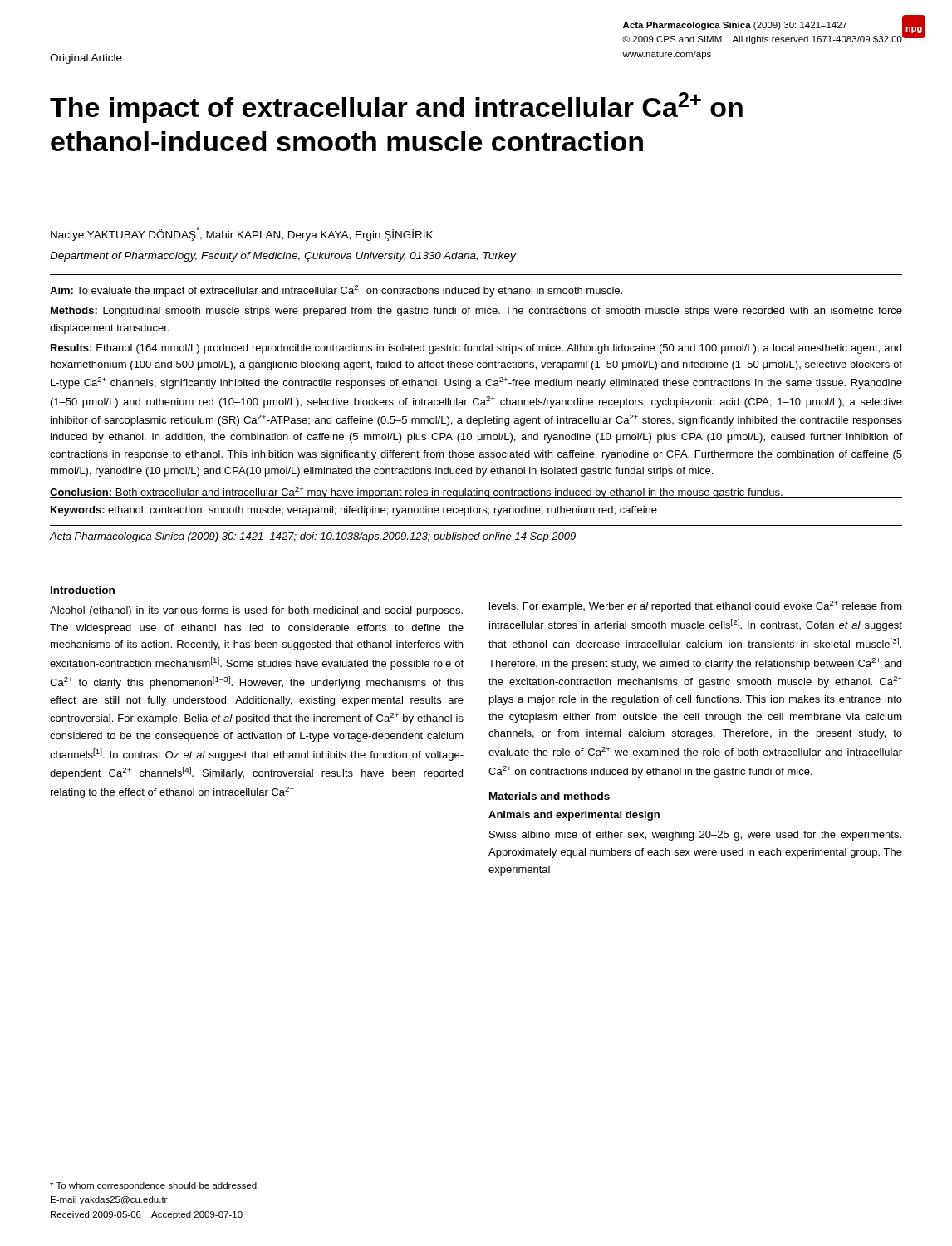Click on the text block containing "Acta Pharmacologica Sinica (2009) 30:"
This screenshot has height=1246, width=952.
click(x=313, y=536)
